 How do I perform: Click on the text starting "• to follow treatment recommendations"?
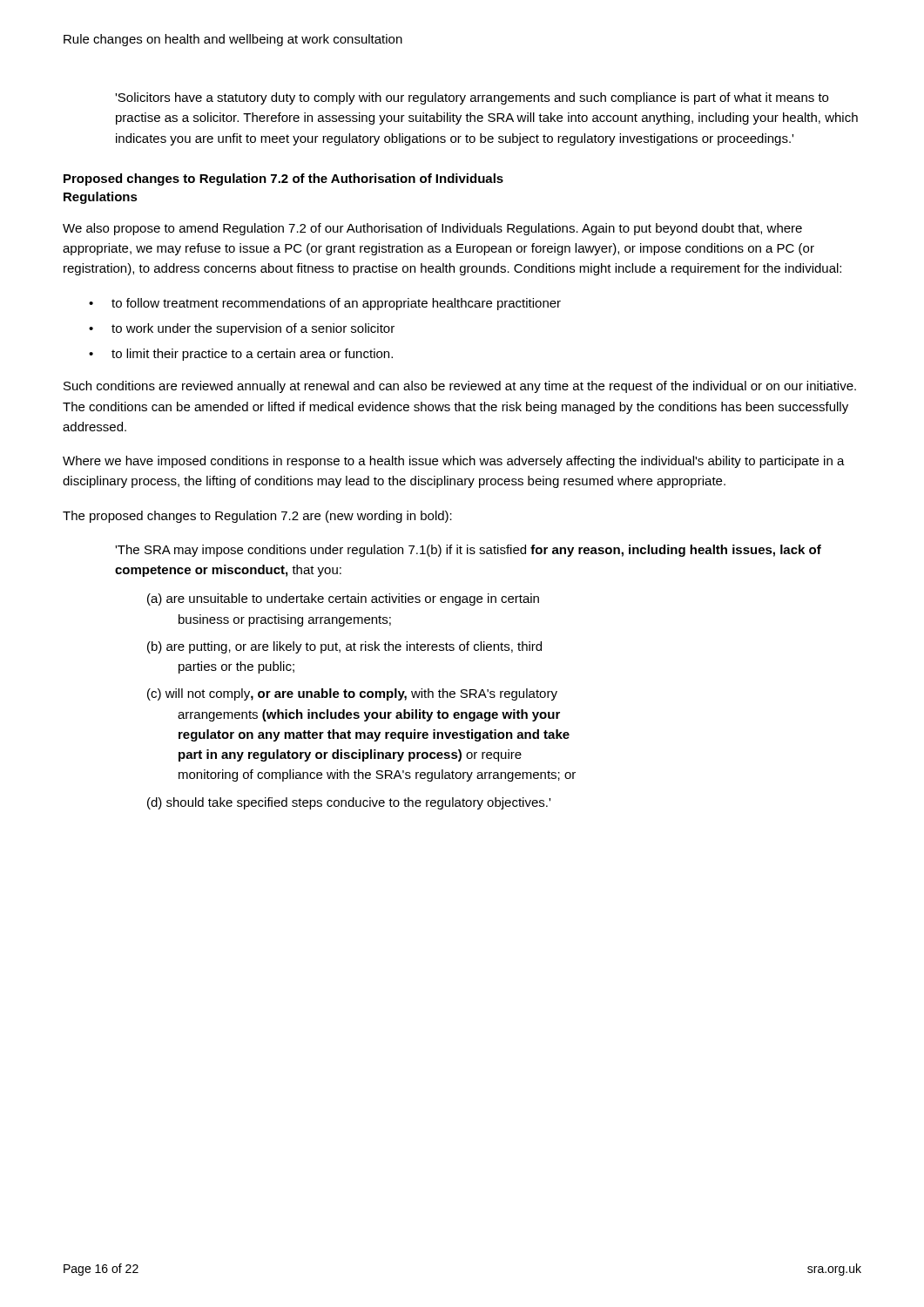tap(325, 303)
